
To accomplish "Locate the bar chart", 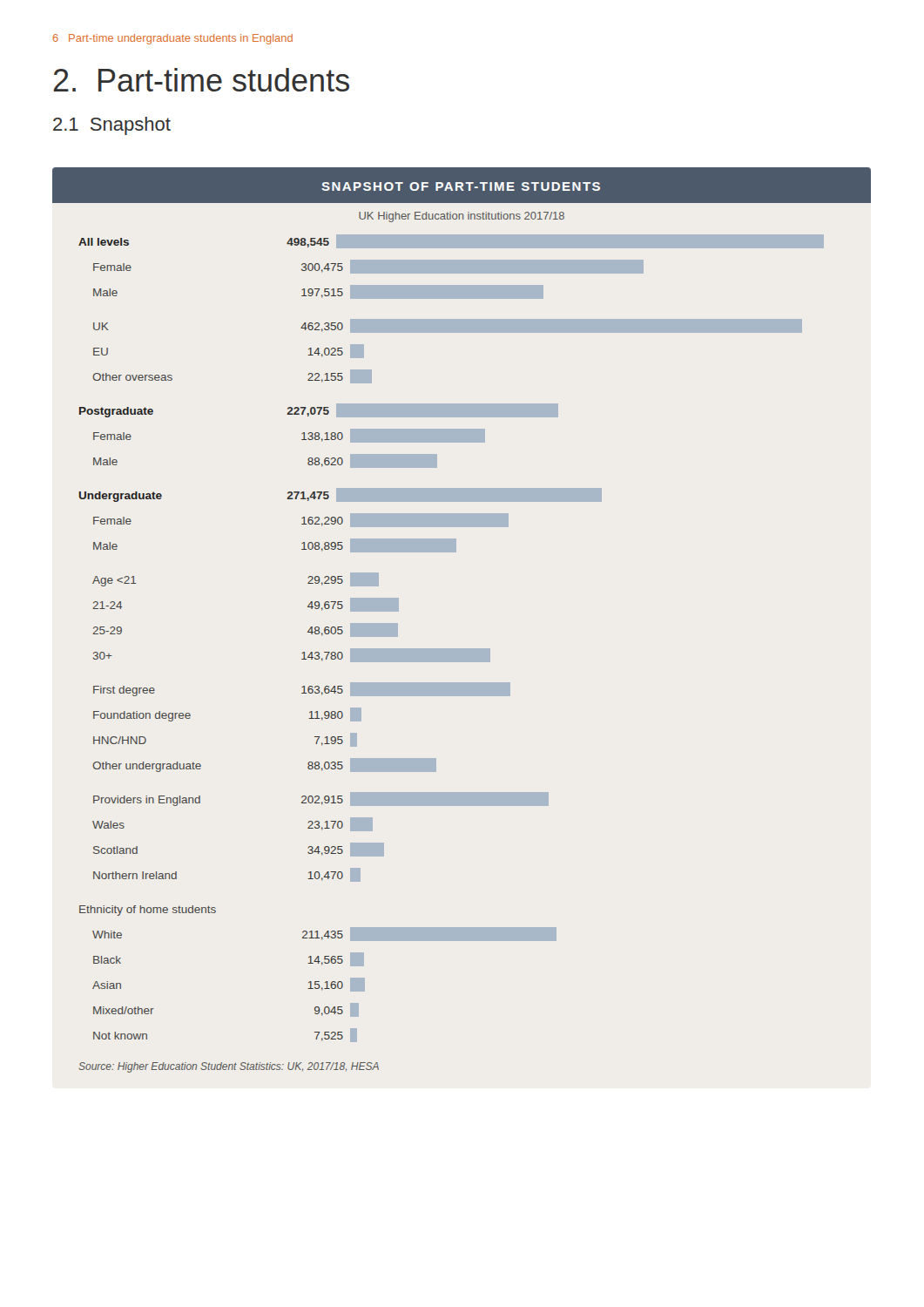I will tap(462, 628).
